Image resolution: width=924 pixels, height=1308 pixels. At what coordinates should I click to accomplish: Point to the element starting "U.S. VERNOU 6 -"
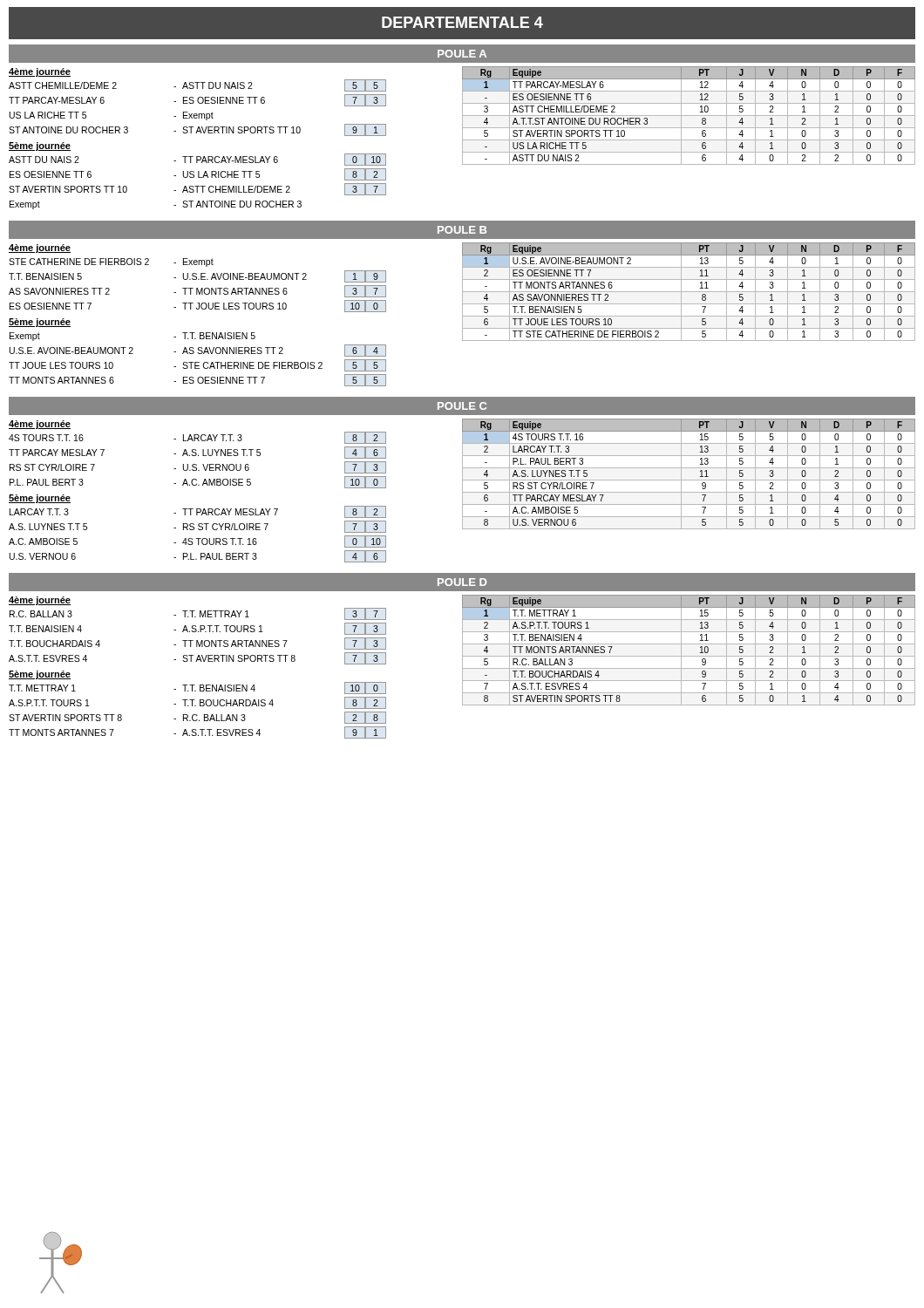tap(197, 556)
